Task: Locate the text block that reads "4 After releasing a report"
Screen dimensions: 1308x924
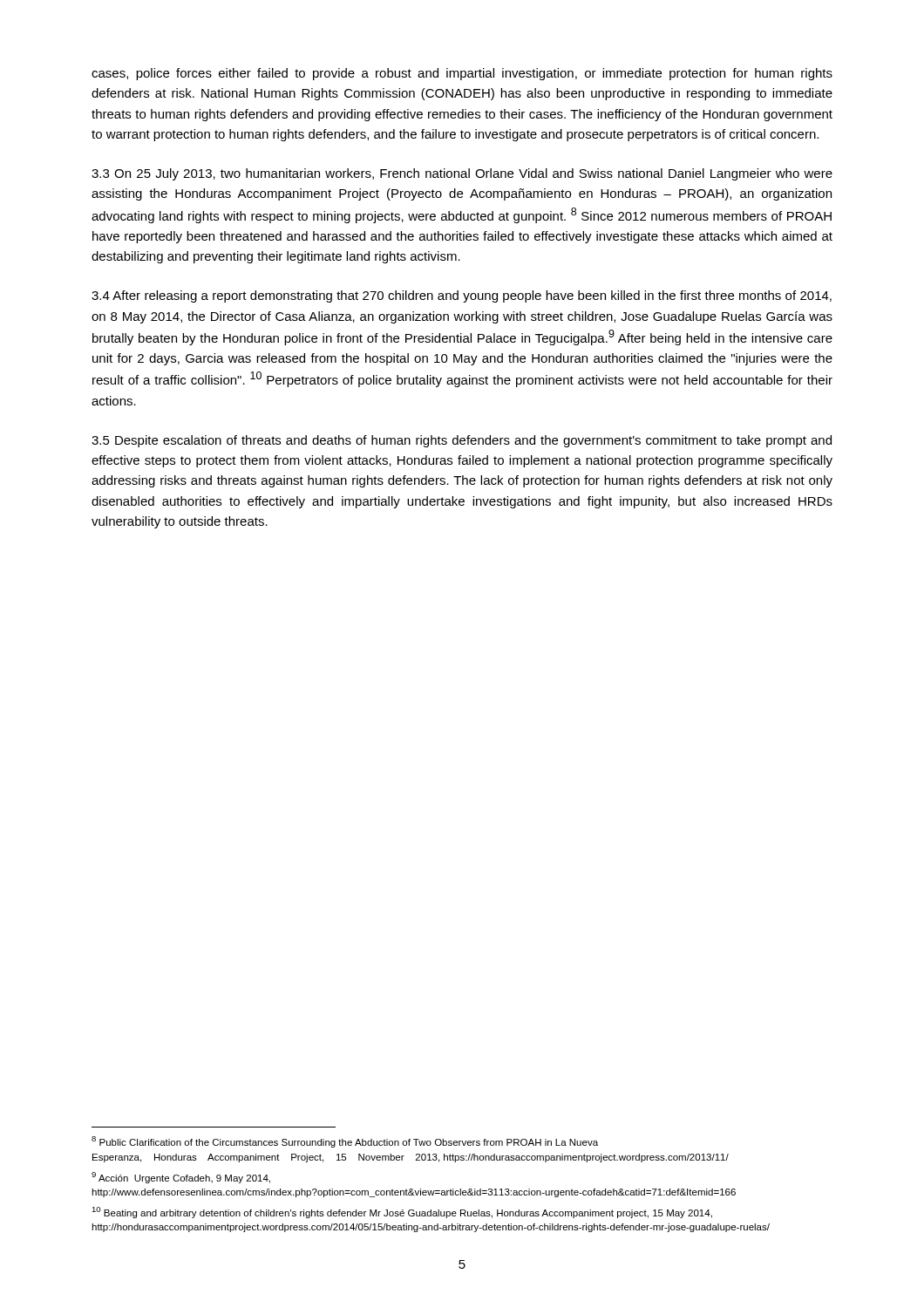Action: pyautogui.click(x=462, y=348)
